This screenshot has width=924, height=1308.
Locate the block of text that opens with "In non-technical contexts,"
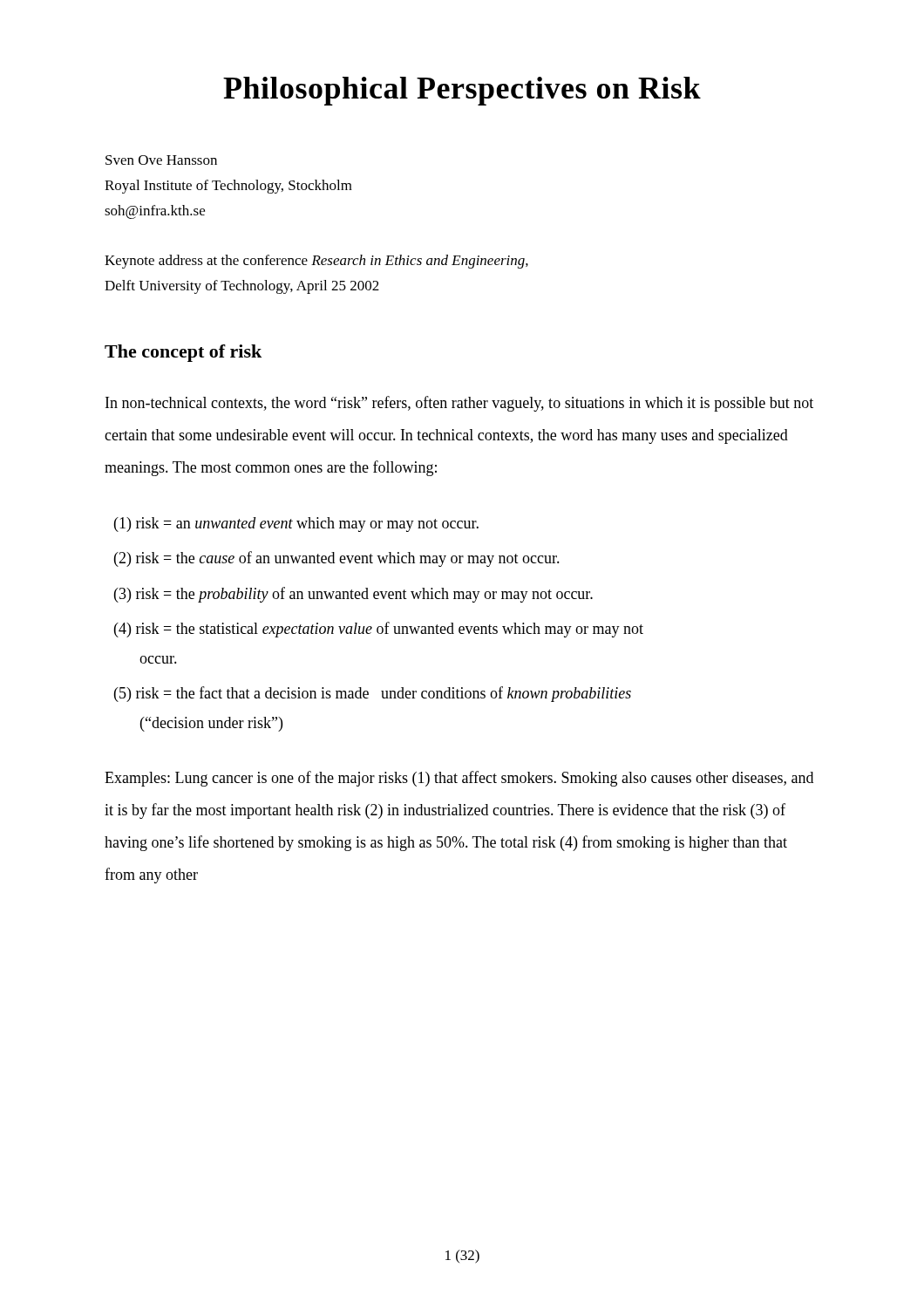[x=459, y=435]
